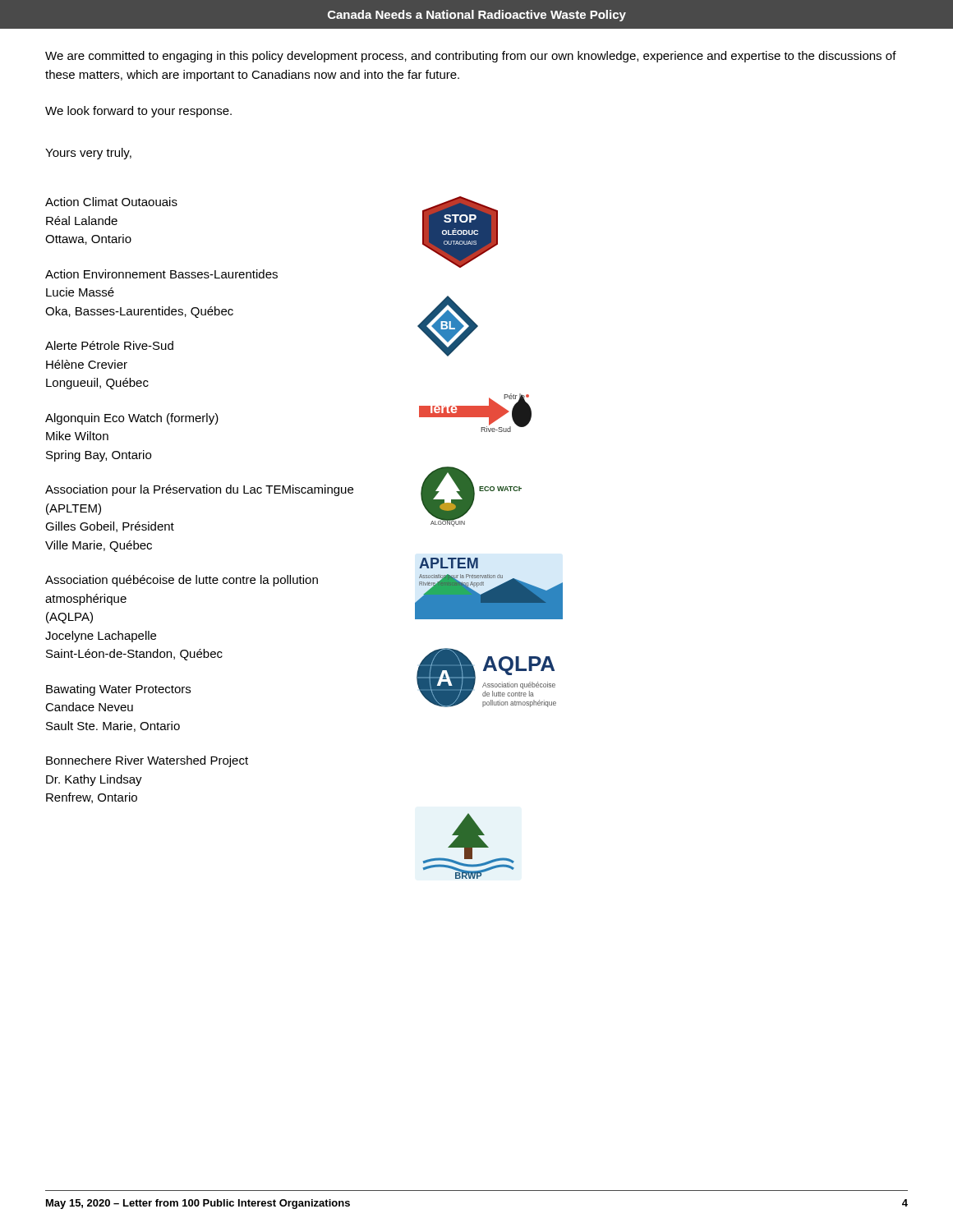Find the text block starting "We look forward to your response."
The height and width of the screenshot is (1232, 953).
(139, 110)
